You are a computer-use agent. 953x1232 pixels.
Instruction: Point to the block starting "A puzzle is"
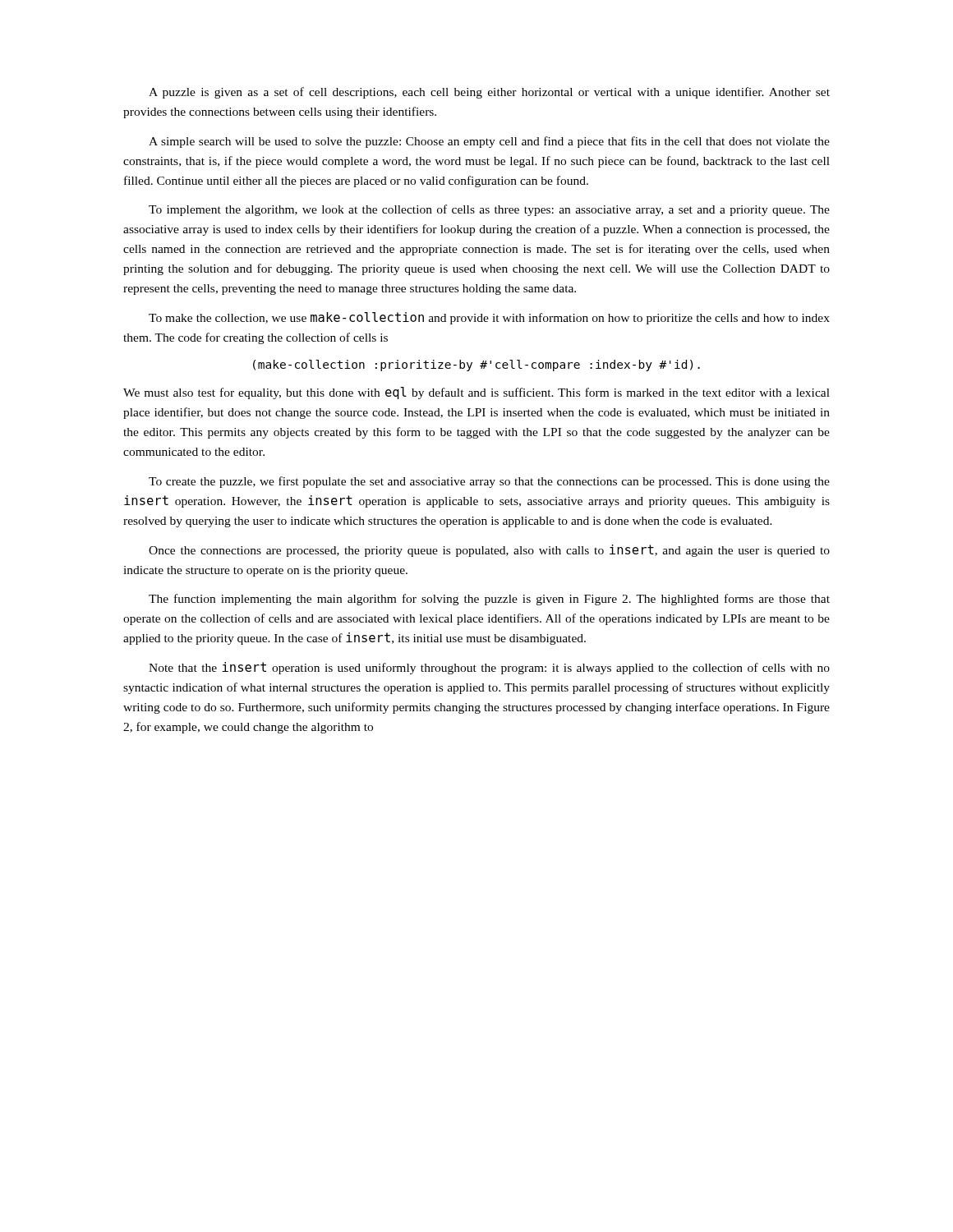pos(476,101)
